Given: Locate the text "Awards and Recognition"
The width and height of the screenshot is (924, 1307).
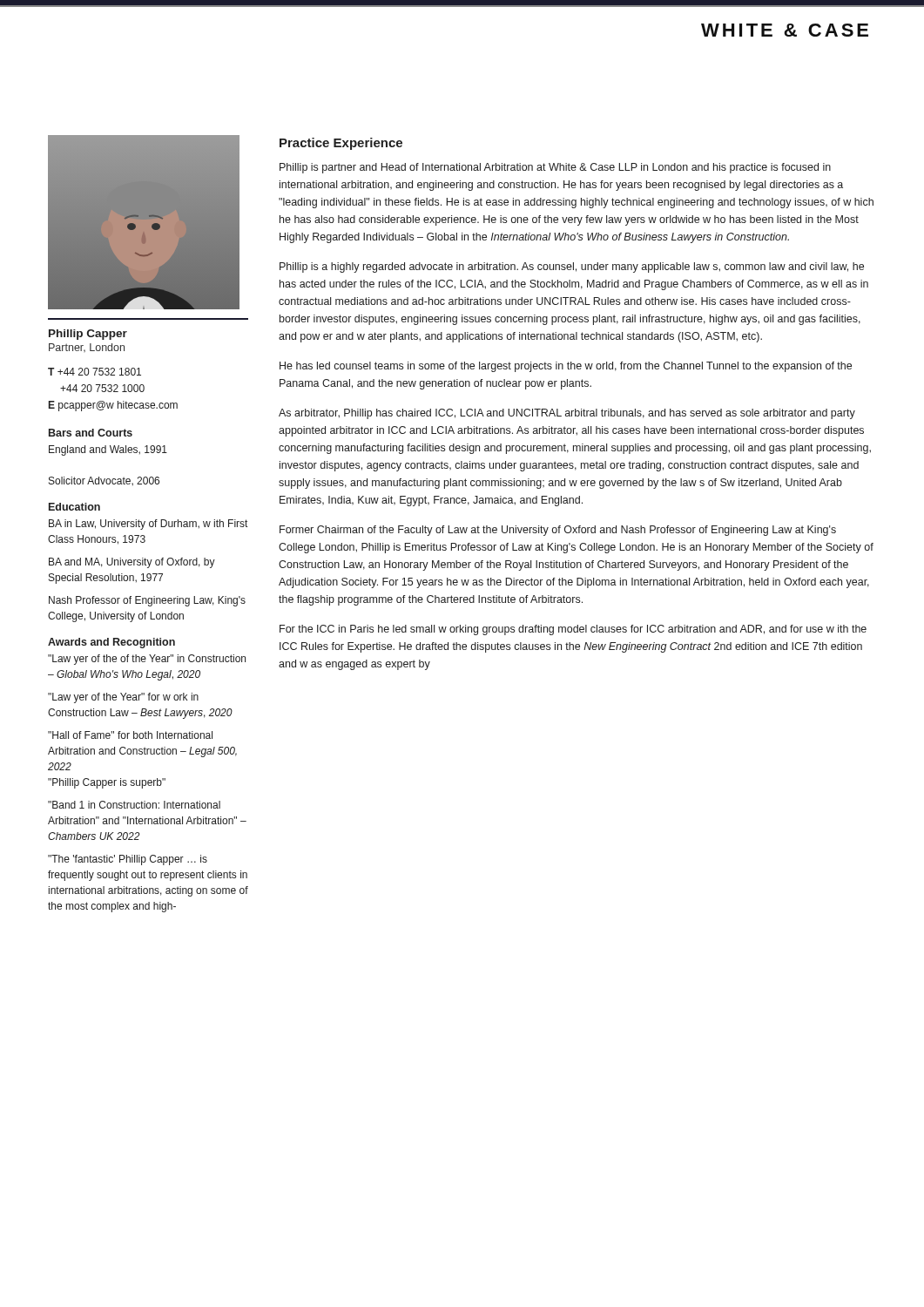Looking at the screenshot, I should point(112,642).
